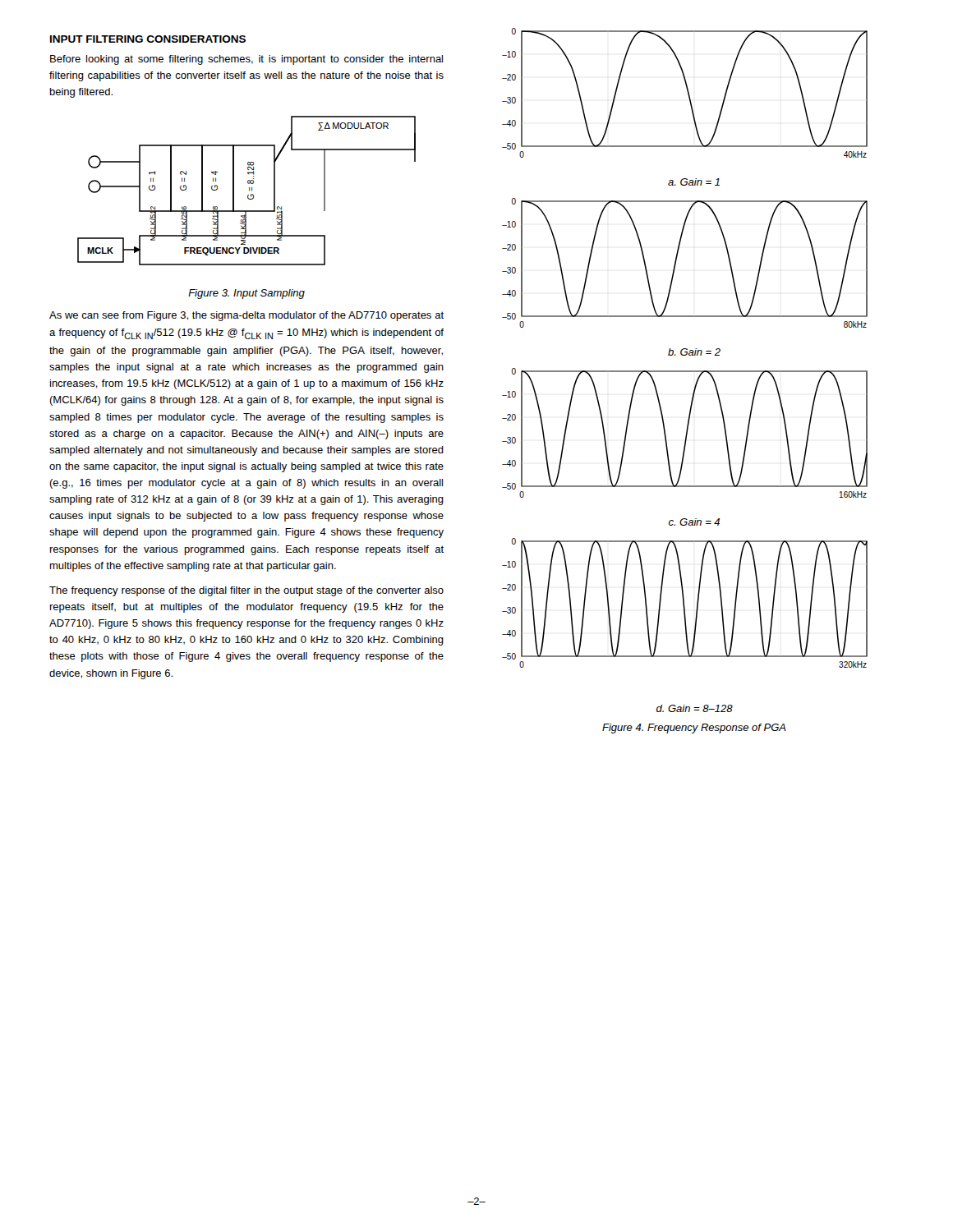This screenshot has height=1232, width=953.
Task: Click the passage that begins "Before looking at some filtering schemes, it"
Action: 246,75
